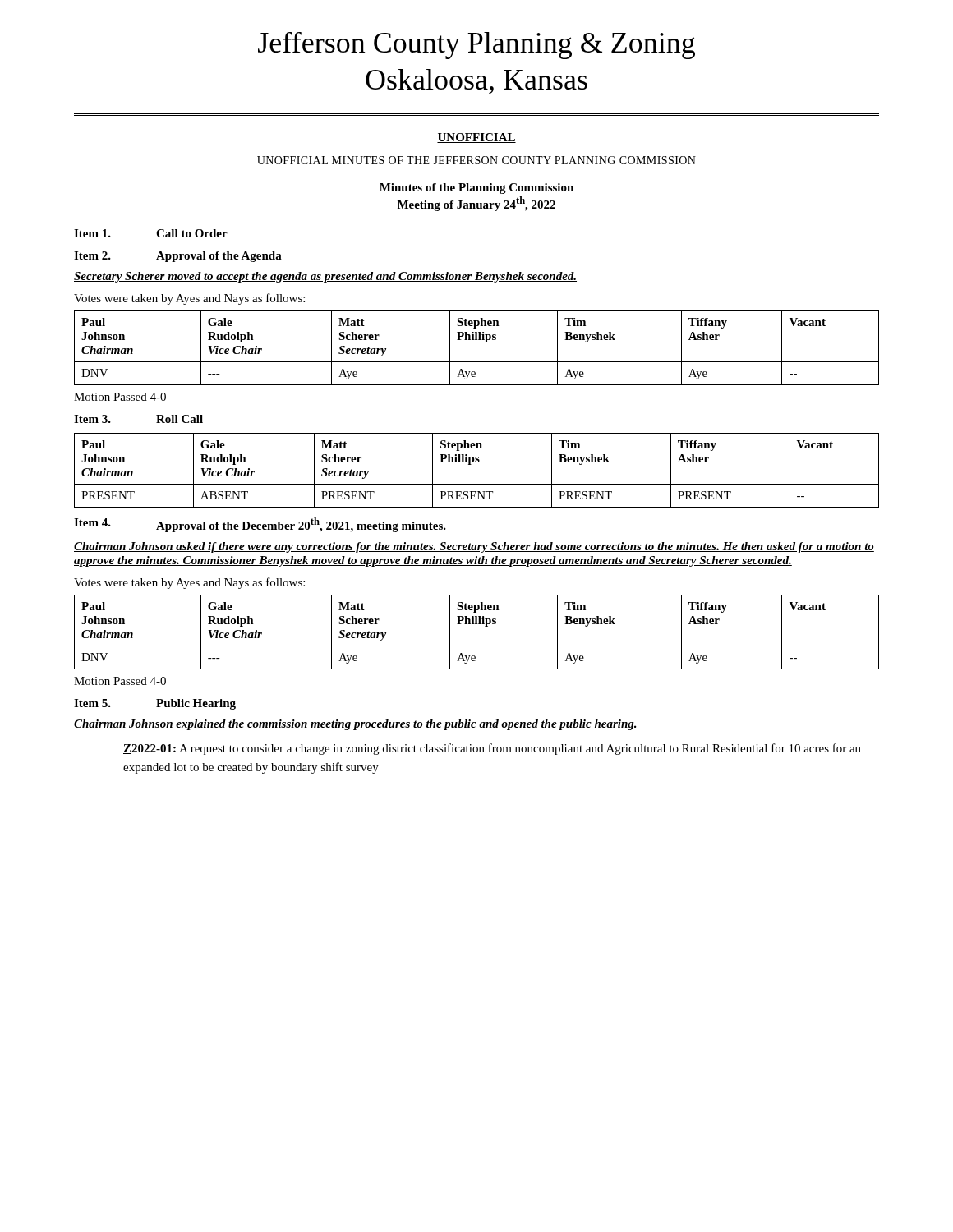Locate the block of text that opens with "Item 2. Approval"
Image resolution: width=953 pixels, height=1232 pixels.
click(178, 257)
